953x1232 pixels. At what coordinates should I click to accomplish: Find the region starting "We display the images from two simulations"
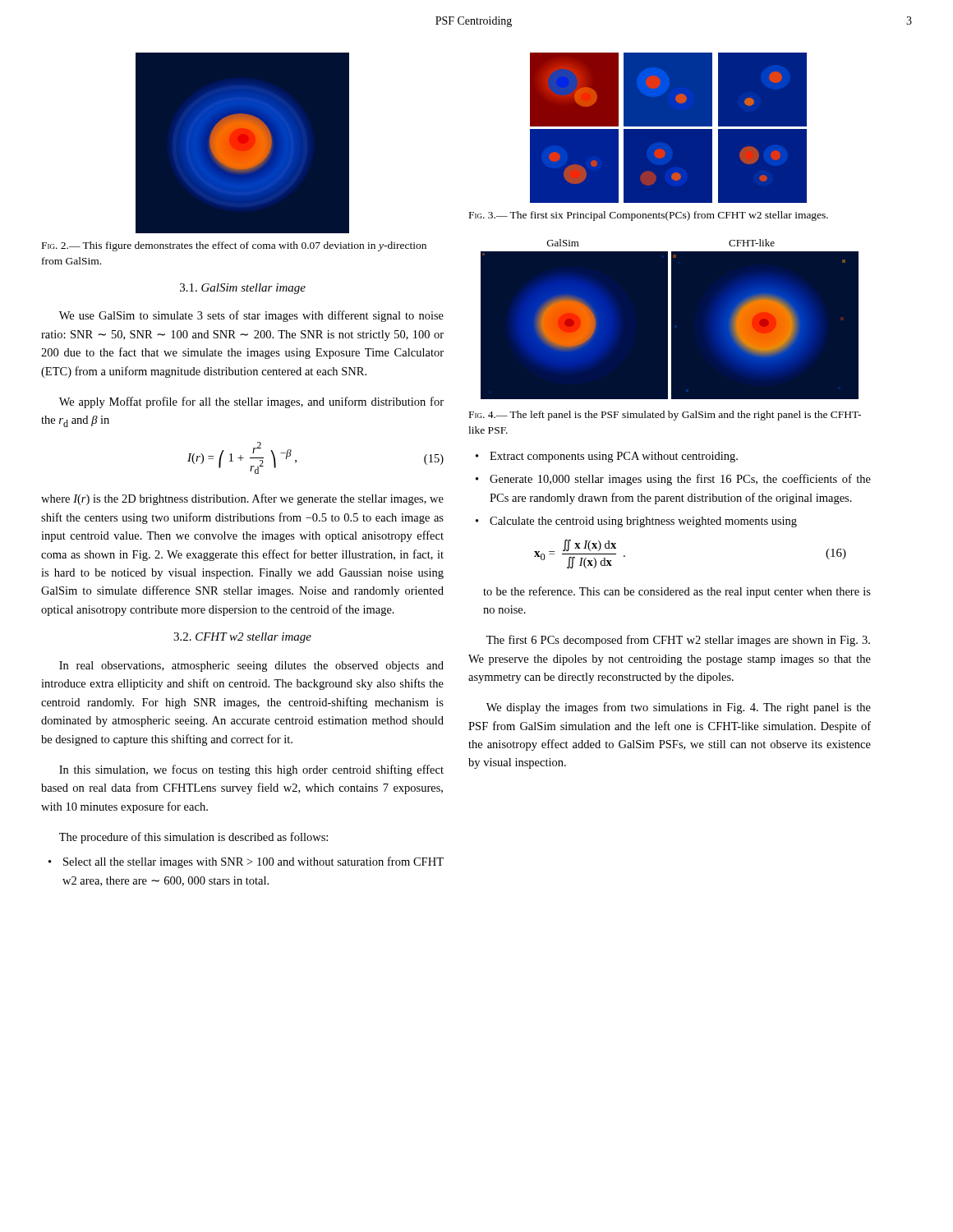coord(670,735)
